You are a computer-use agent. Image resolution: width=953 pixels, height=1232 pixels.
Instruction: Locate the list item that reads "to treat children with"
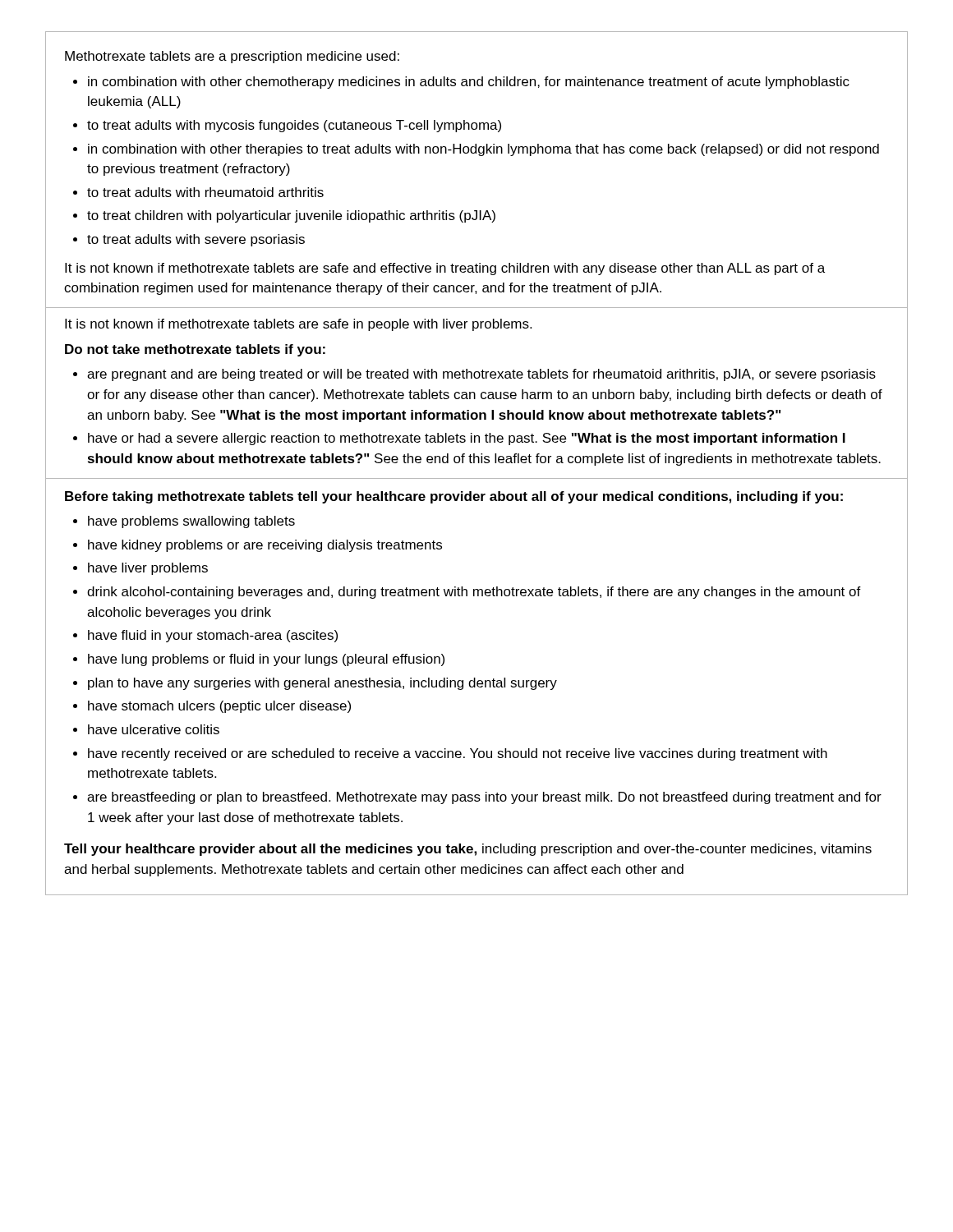(x=488, y=217)
